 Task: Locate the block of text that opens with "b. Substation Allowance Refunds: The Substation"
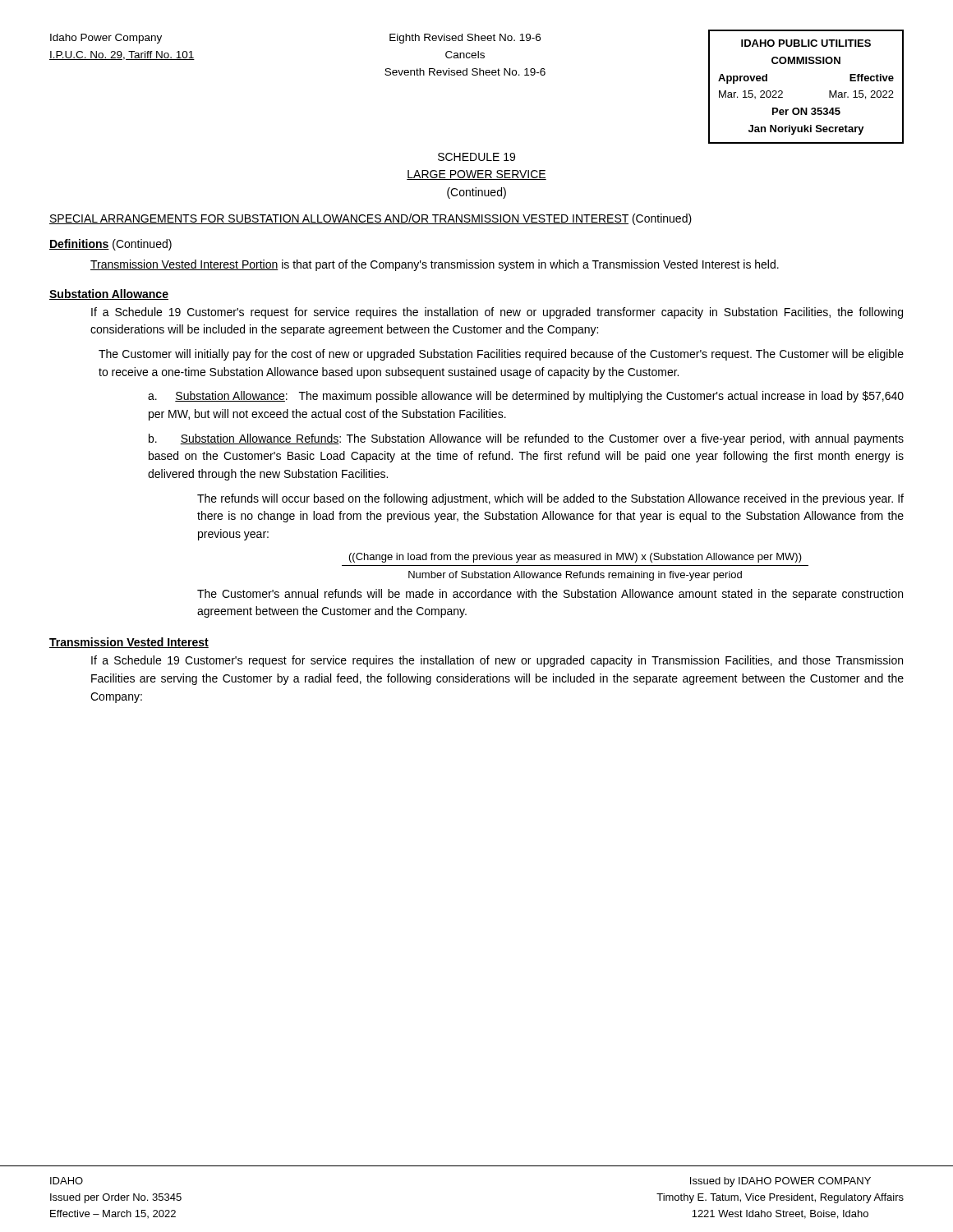(526, 456)
